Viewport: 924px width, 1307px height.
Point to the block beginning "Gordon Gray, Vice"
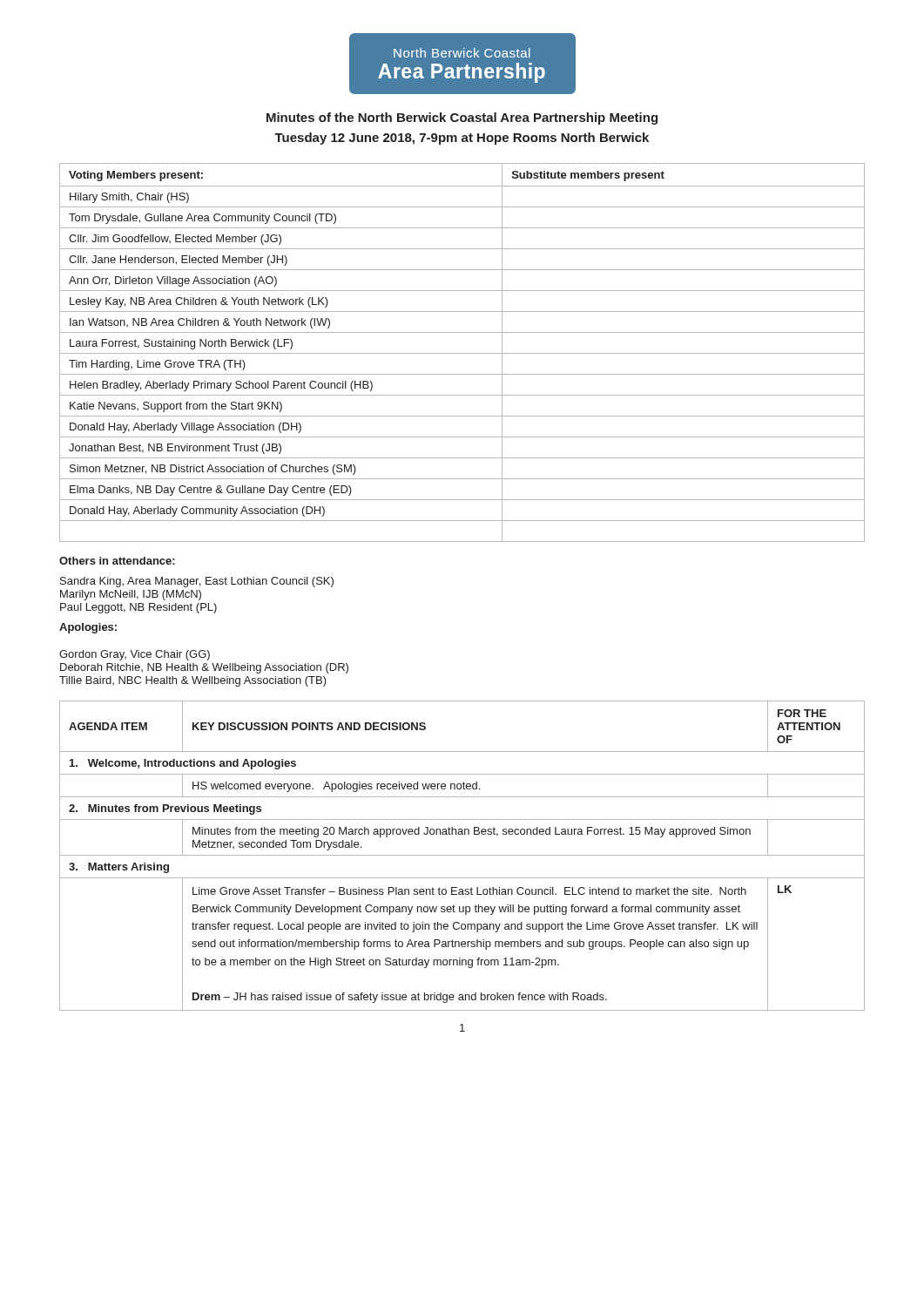coord(204,667)
